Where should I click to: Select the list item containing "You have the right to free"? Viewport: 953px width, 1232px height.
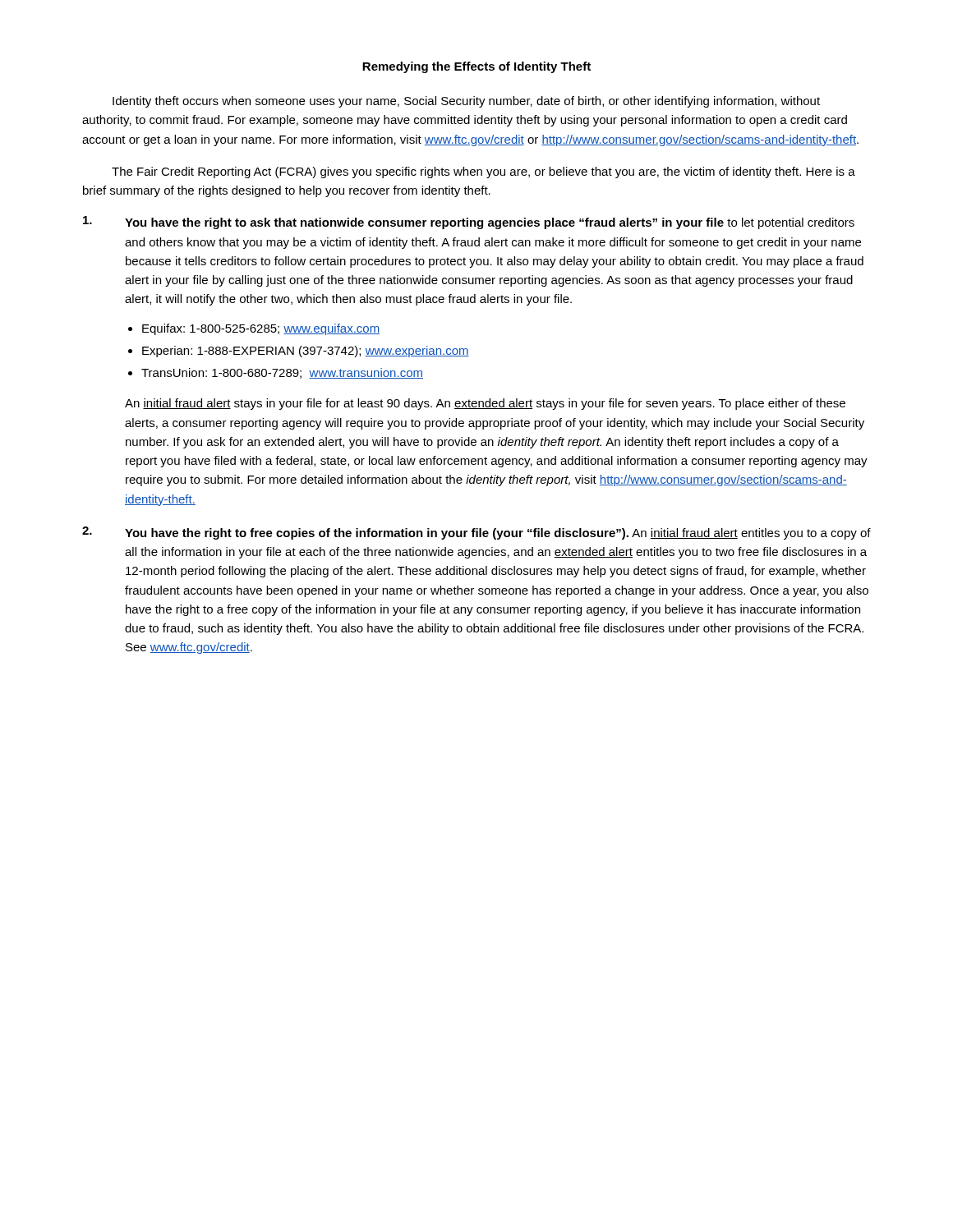click(498, 590)
